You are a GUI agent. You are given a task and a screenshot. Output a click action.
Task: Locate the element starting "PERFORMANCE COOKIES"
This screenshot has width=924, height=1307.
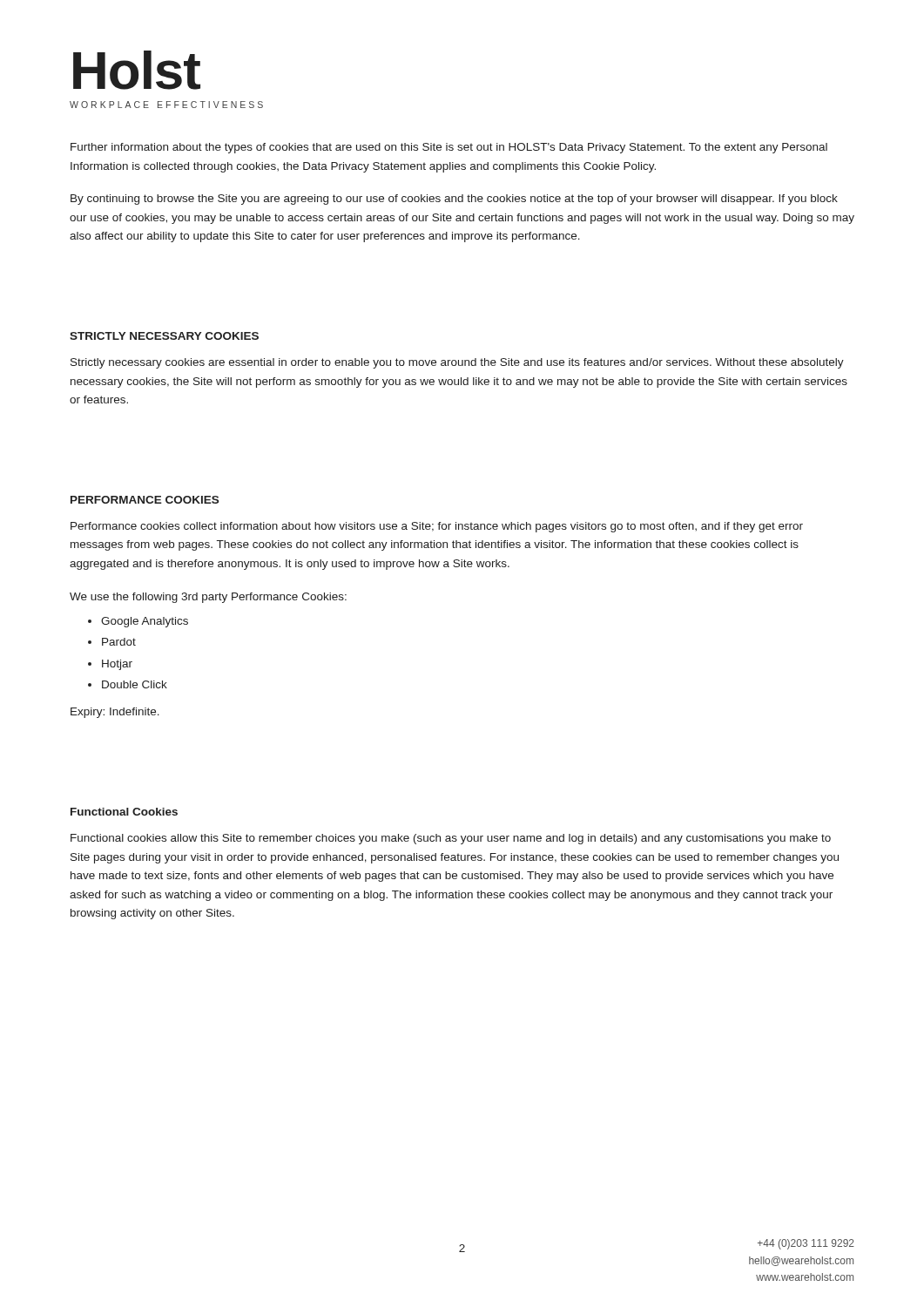coord(144,500)
